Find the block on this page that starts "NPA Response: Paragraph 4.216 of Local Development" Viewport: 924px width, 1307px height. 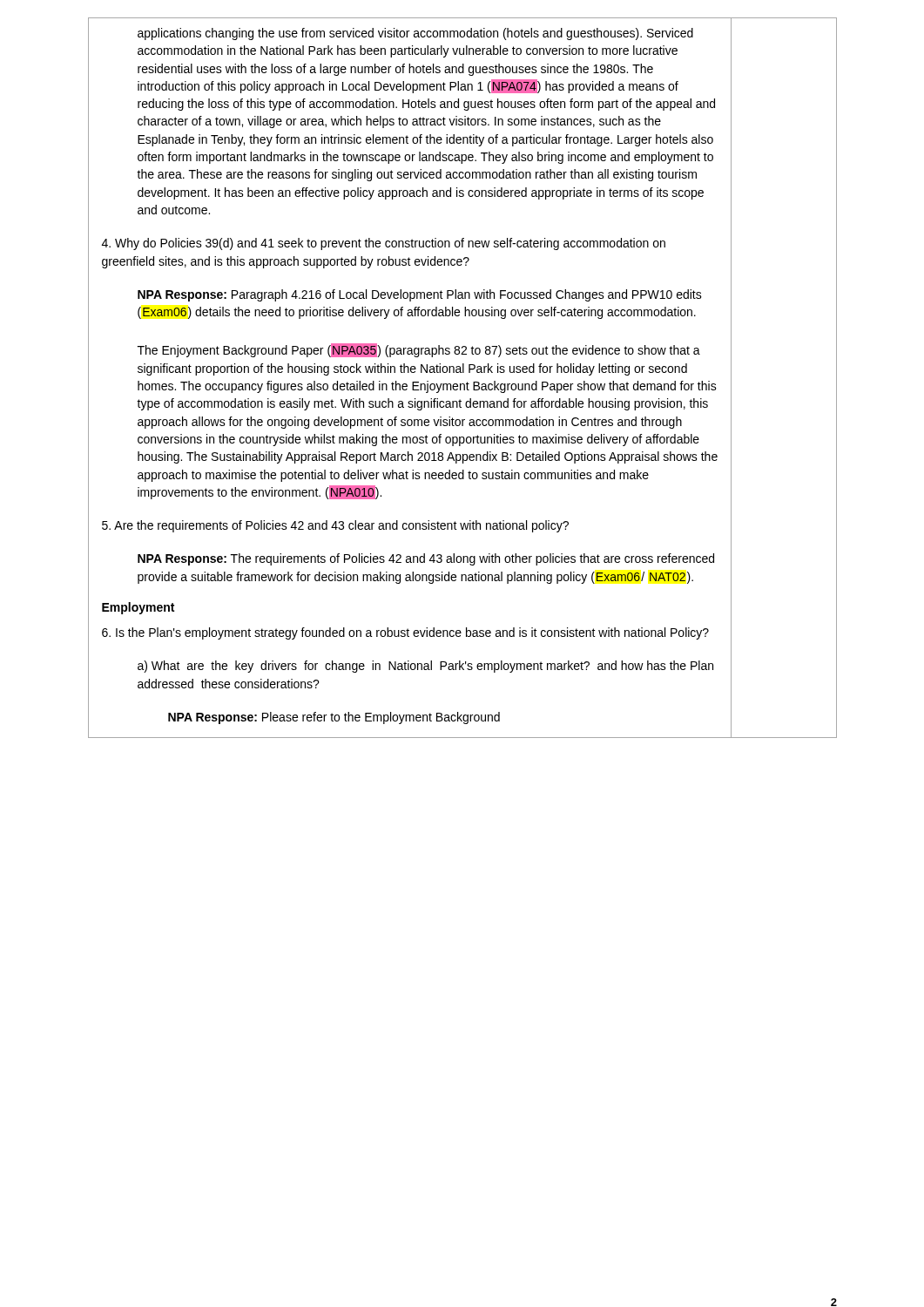tap(428, 303)
